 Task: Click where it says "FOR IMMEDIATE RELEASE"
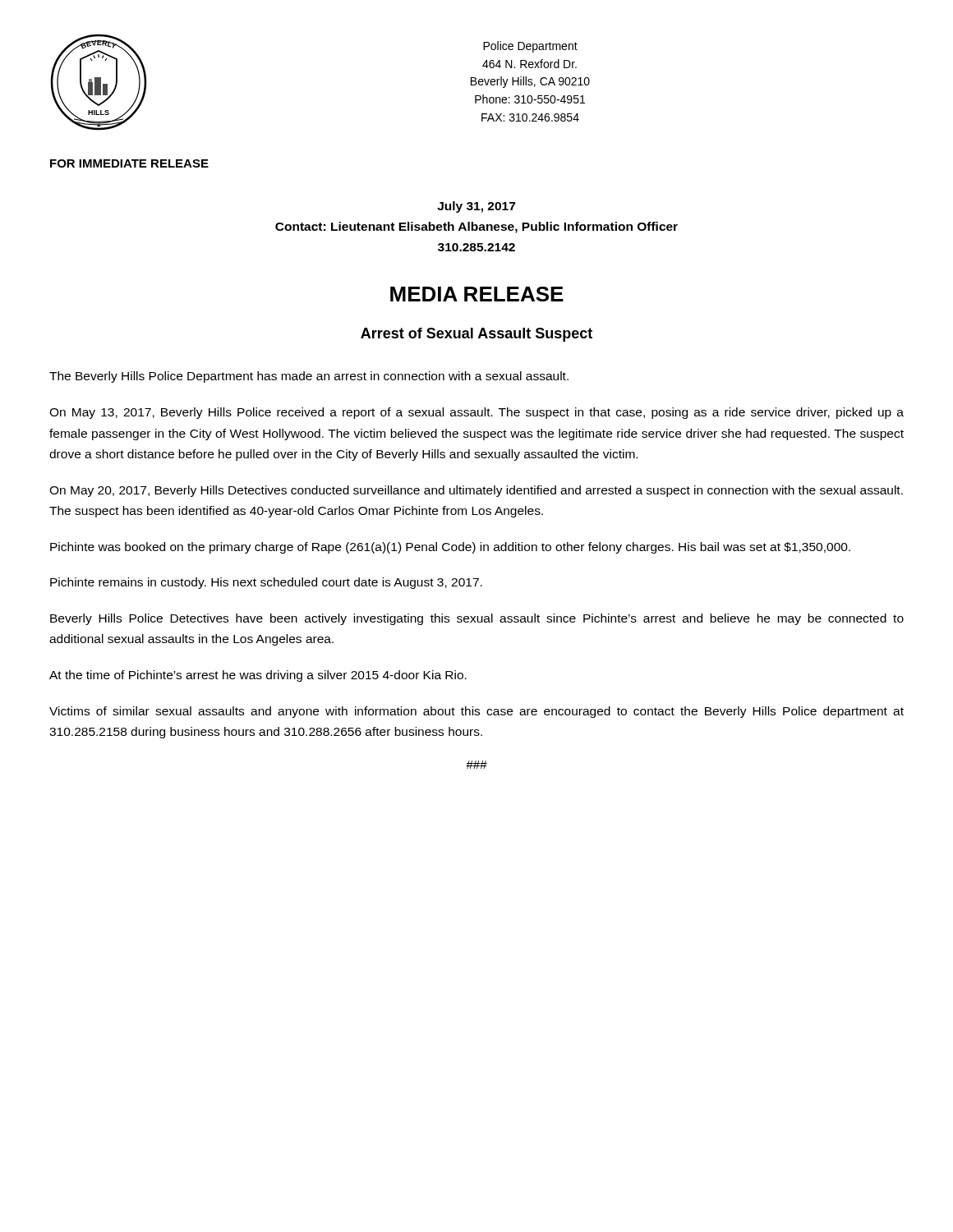[129, 163]
